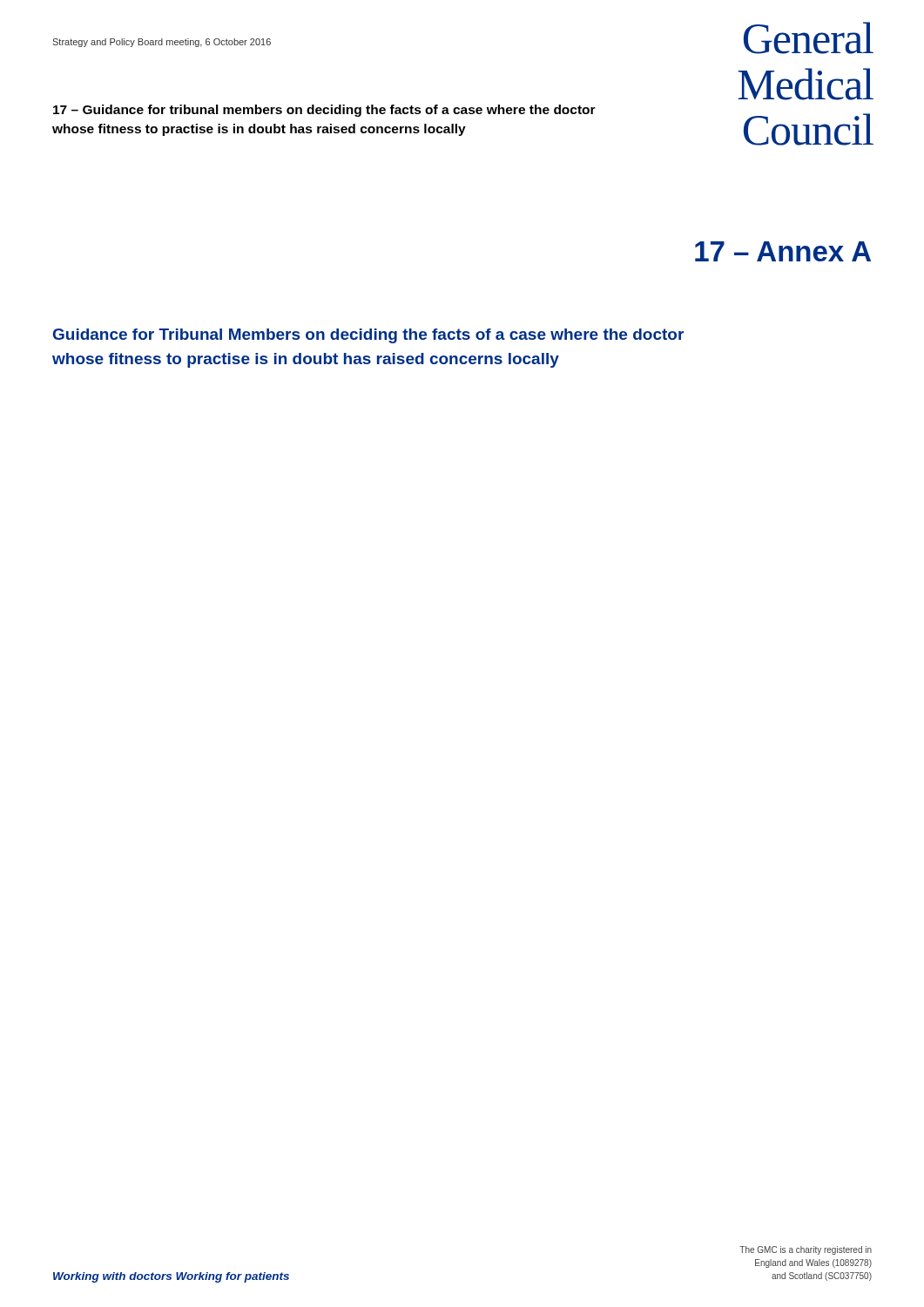The height and width of the screenshot is (1307, 924).
Task: Locate the section header that reads "Guidance for Tribunal"
Action: tap(384, 346)
